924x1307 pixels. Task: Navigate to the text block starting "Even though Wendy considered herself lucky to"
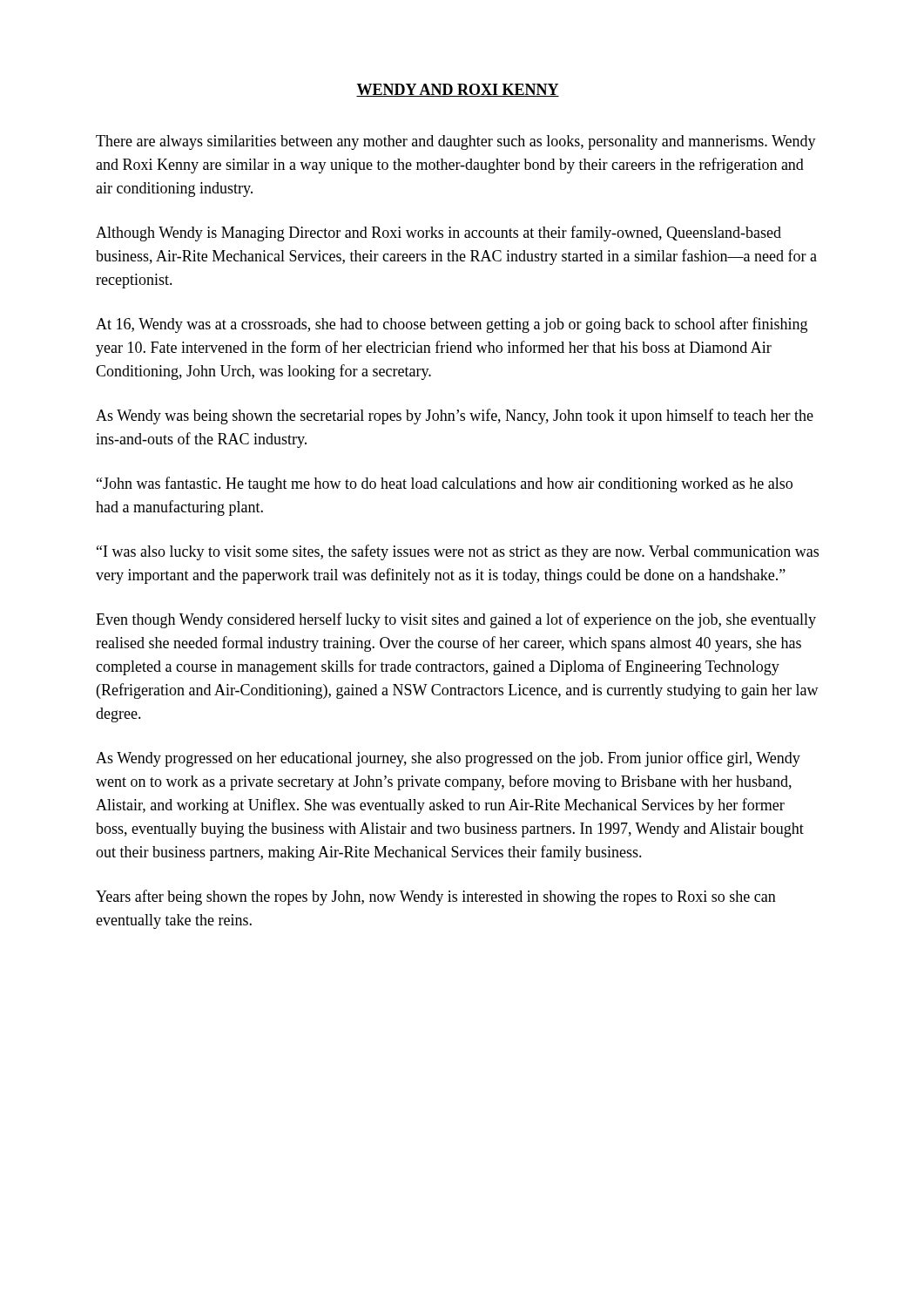[457, 667]
